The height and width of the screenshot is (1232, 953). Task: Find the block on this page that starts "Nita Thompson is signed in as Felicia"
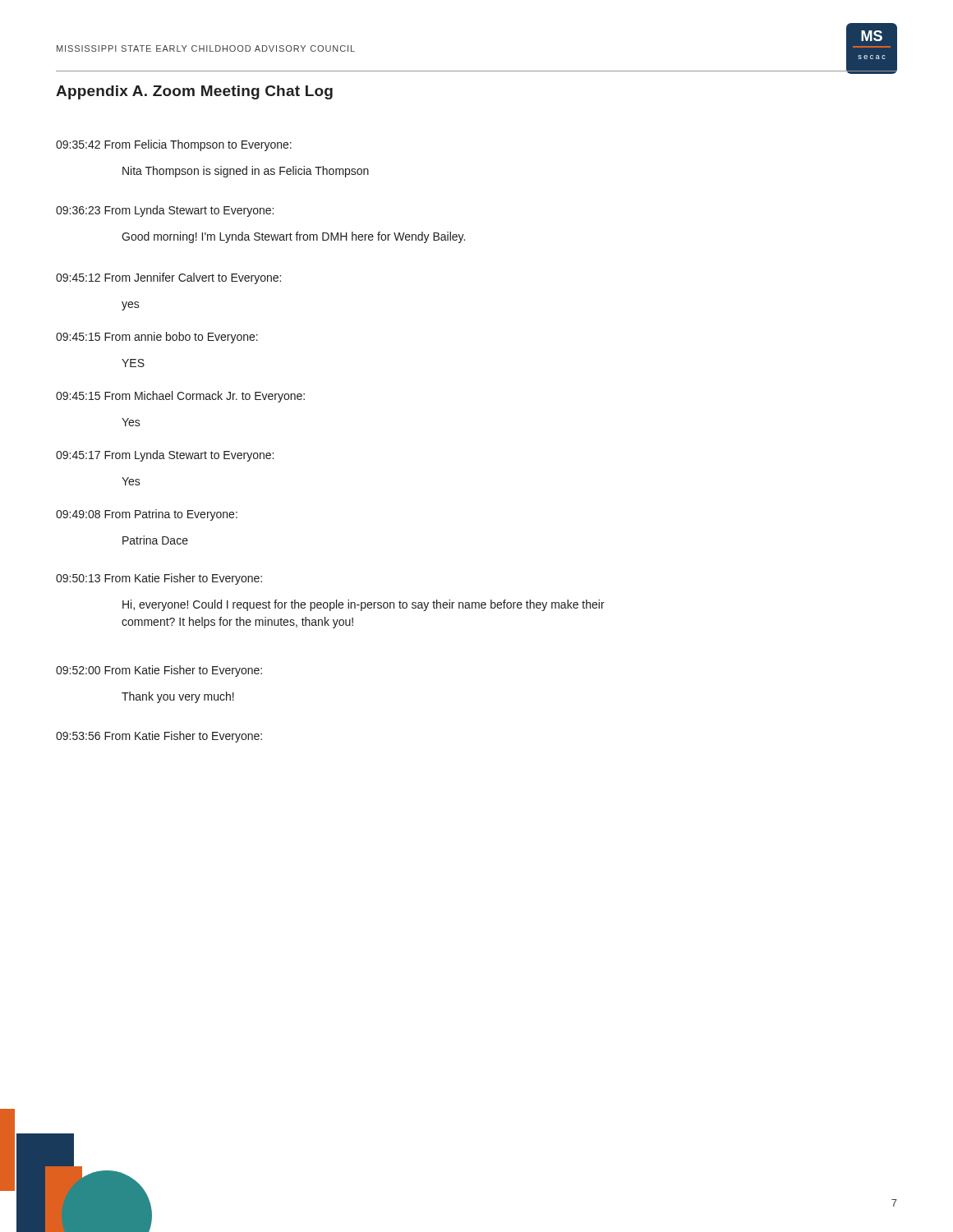pyautogui.click(x=246, y=172)
